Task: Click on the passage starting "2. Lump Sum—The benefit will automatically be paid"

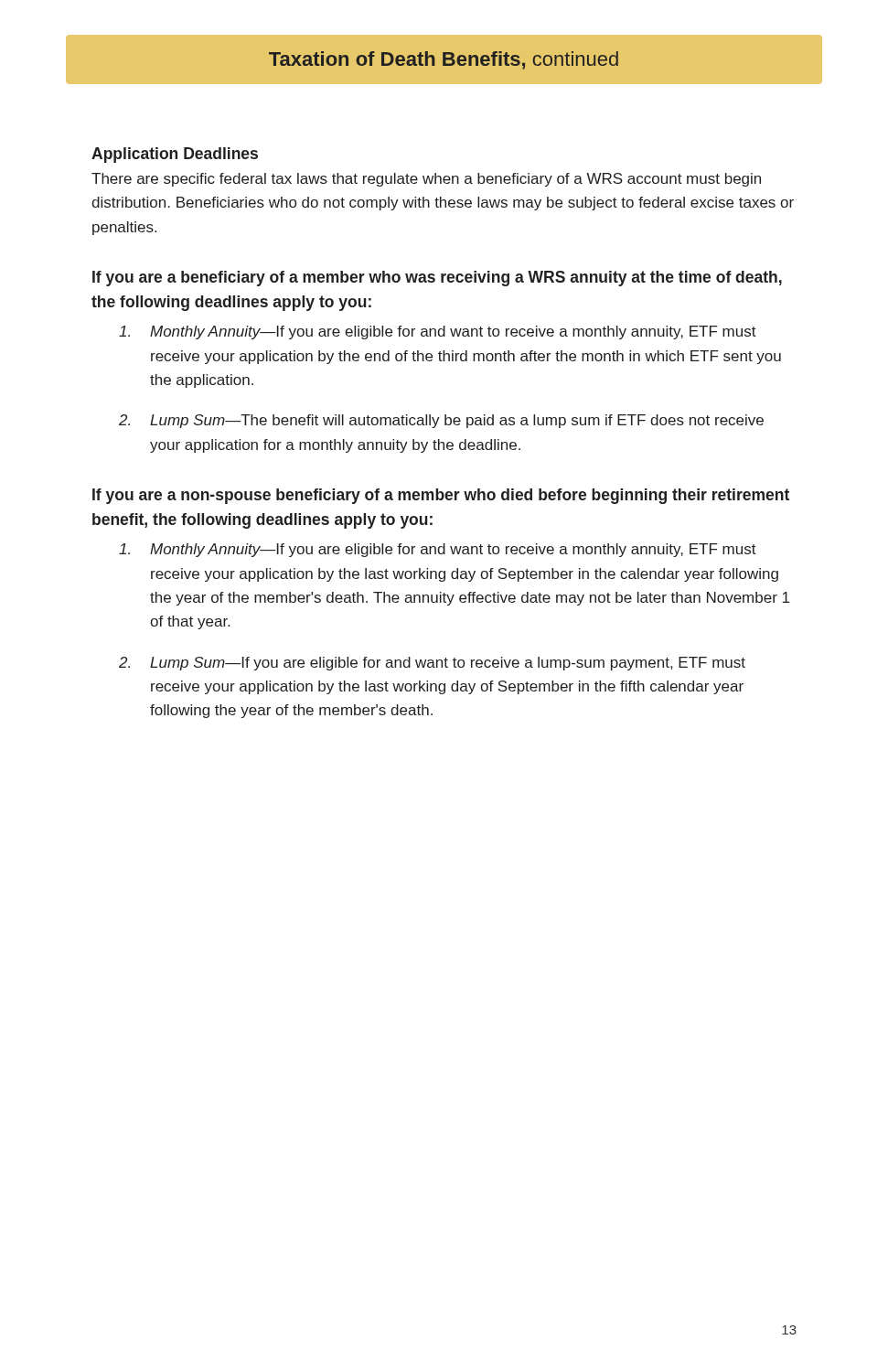Action: 458,433
